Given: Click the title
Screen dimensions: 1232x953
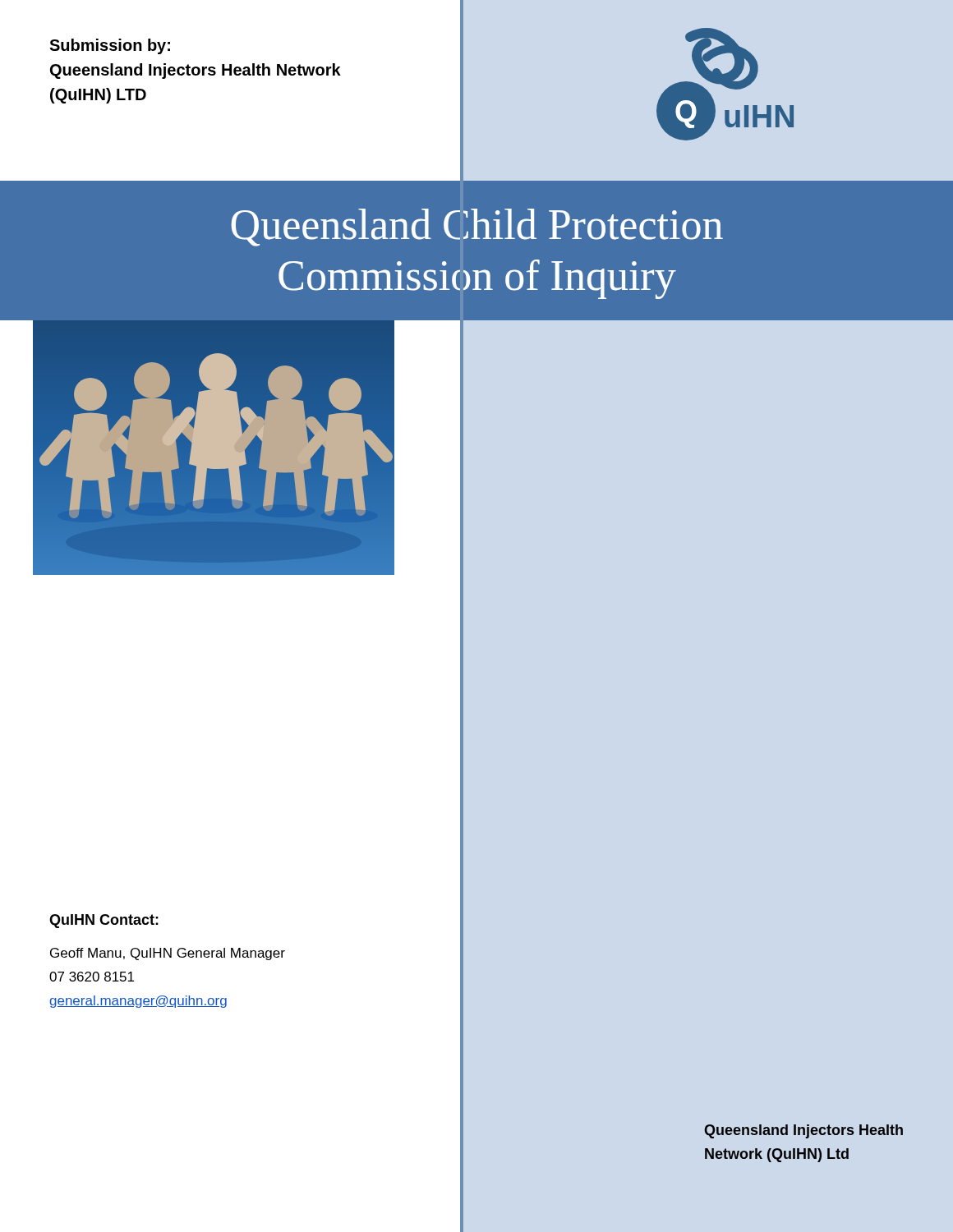Looking at the screenshot, I should (x=476, y=250).
